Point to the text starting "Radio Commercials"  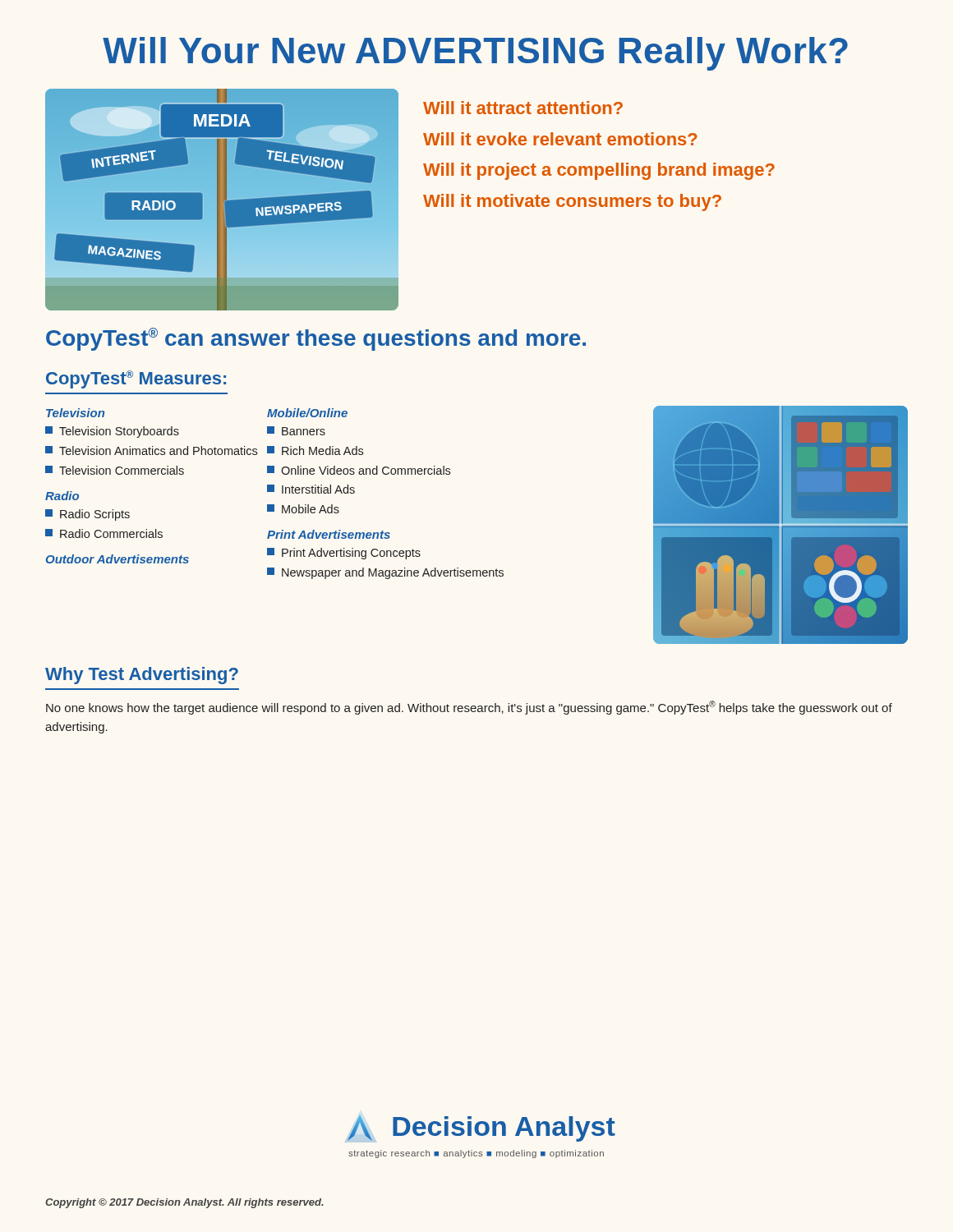104,534
